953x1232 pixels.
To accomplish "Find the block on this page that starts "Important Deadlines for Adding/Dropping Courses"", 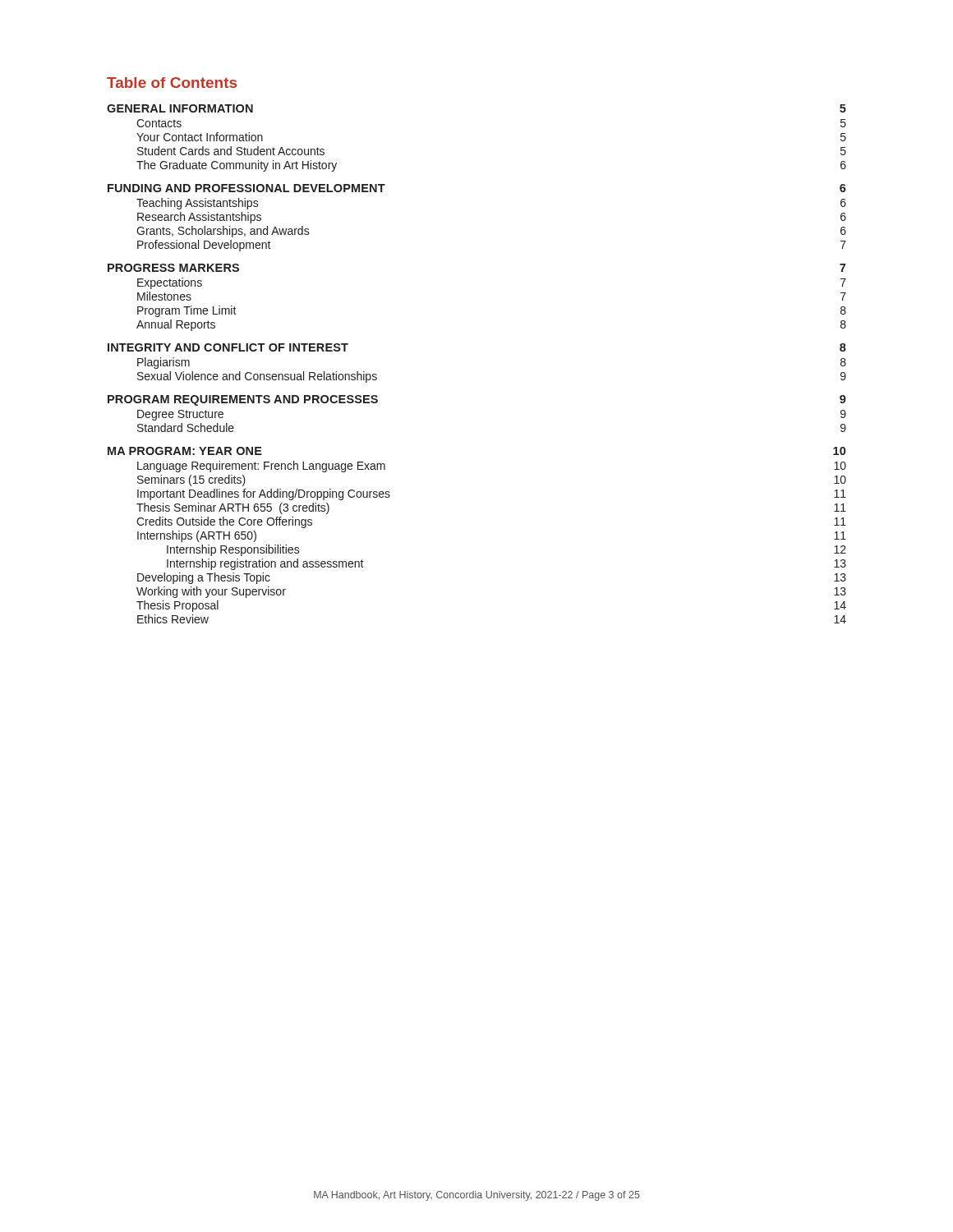I will coord(265,494).
